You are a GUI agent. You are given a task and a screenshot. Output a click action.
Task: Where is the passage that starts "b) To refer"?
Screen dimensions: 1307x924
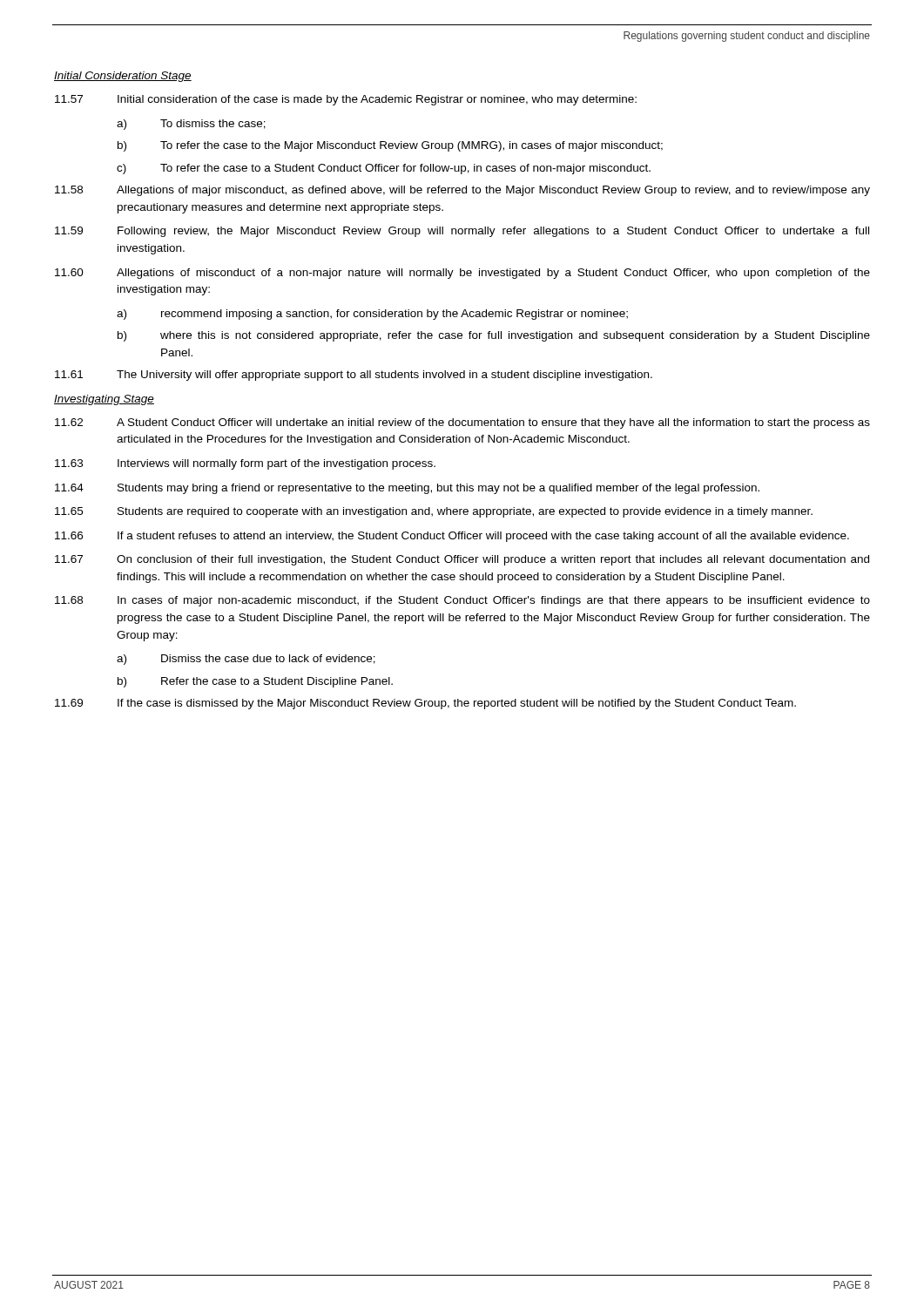(493, 145)
